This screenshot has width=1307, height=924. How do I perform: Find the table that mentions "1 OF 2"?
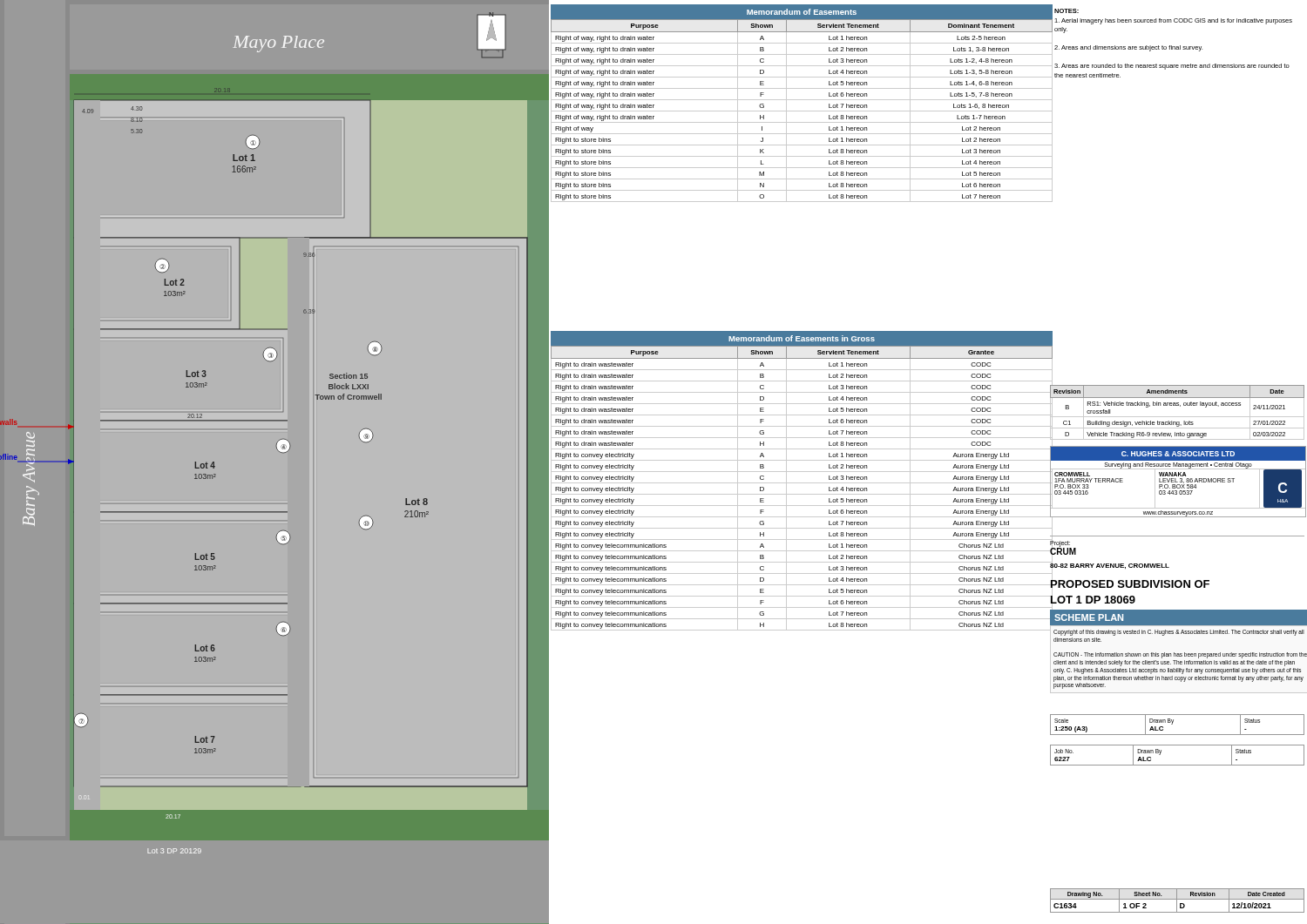coord(1177,900)
